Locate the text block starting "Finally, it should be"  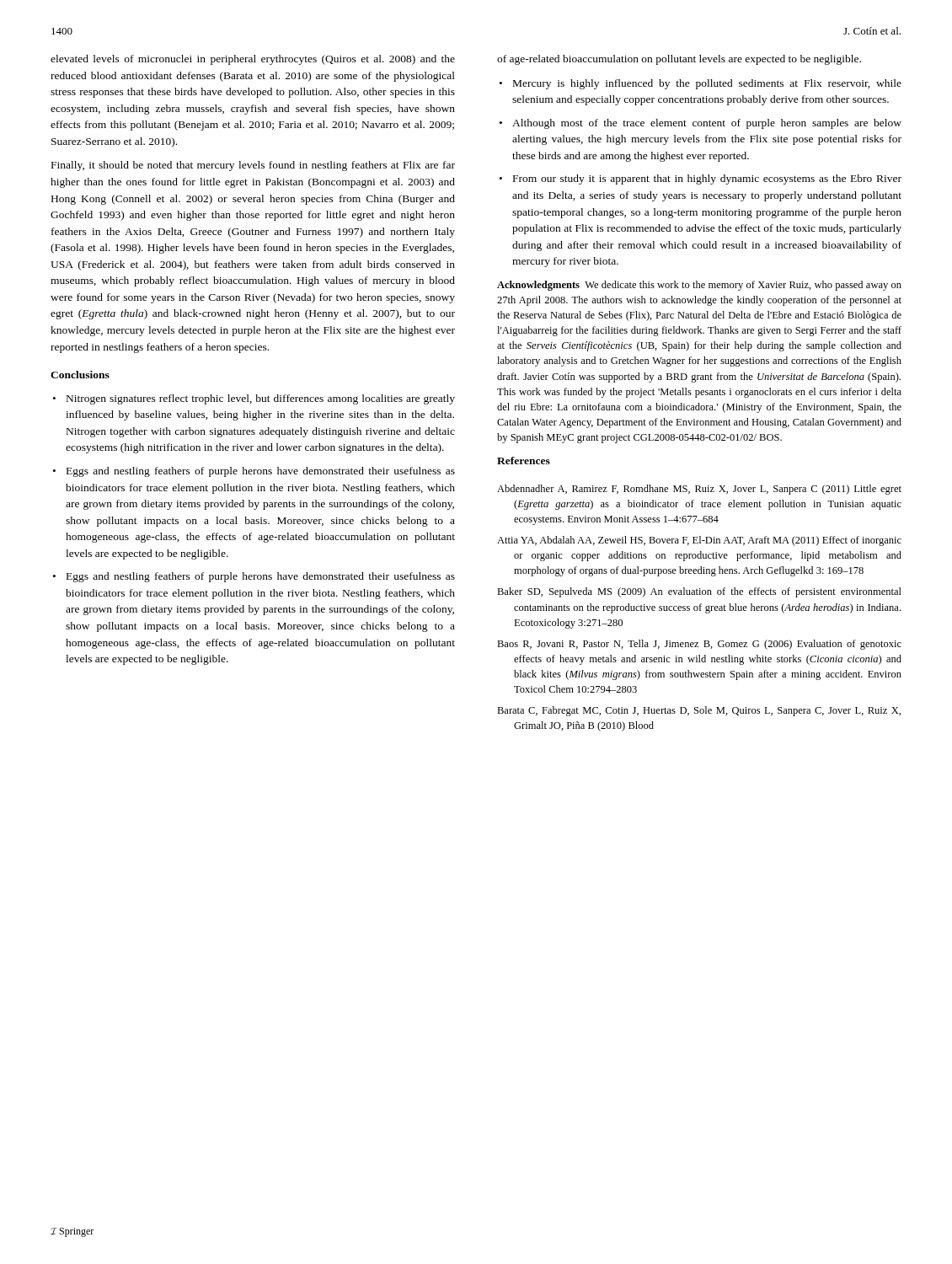coord(253,256)
